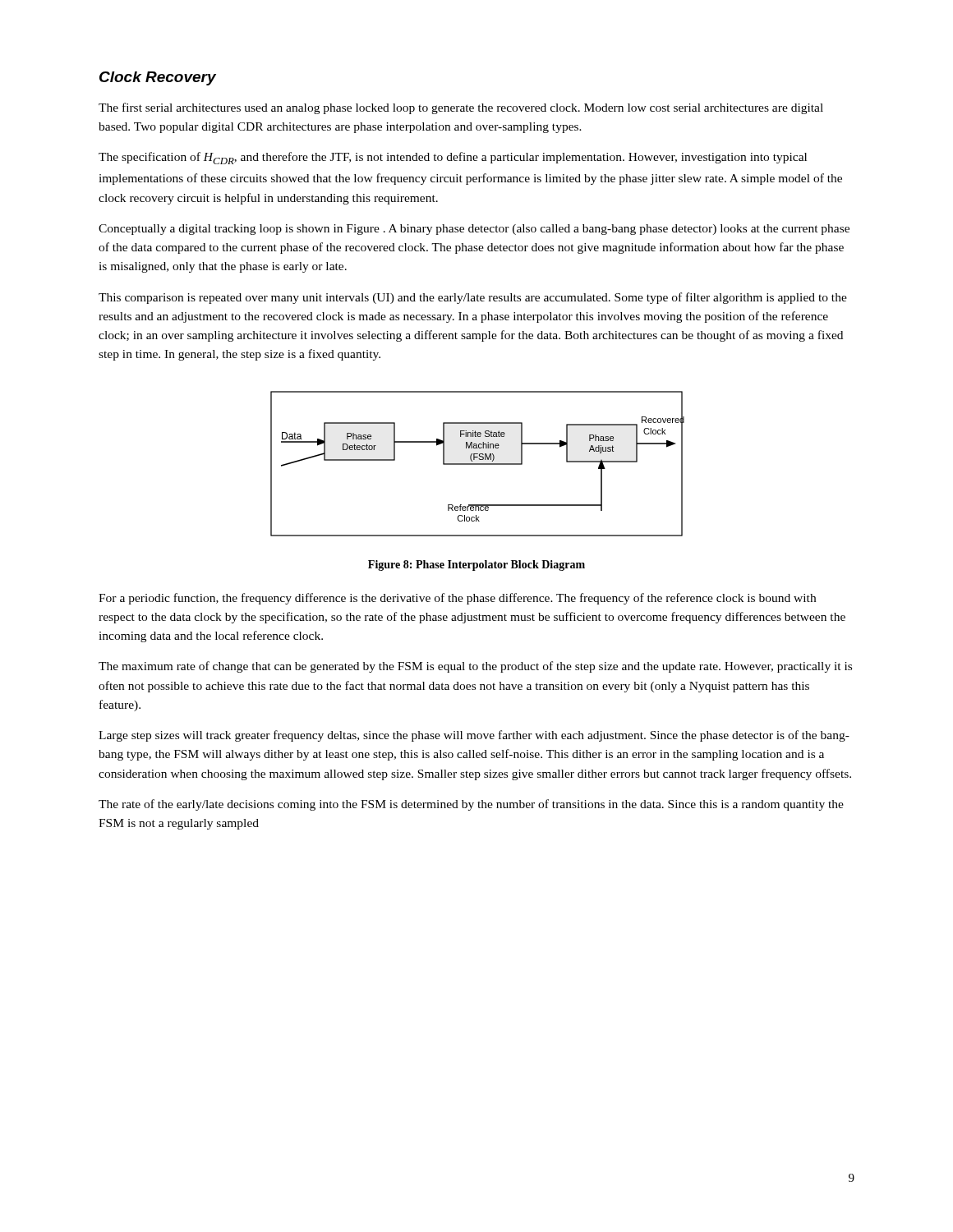Screen dimensions: 1232x953
Task: Navigate to the element starting "The first serial architectures used an analog"
Action: pos(461,116)
